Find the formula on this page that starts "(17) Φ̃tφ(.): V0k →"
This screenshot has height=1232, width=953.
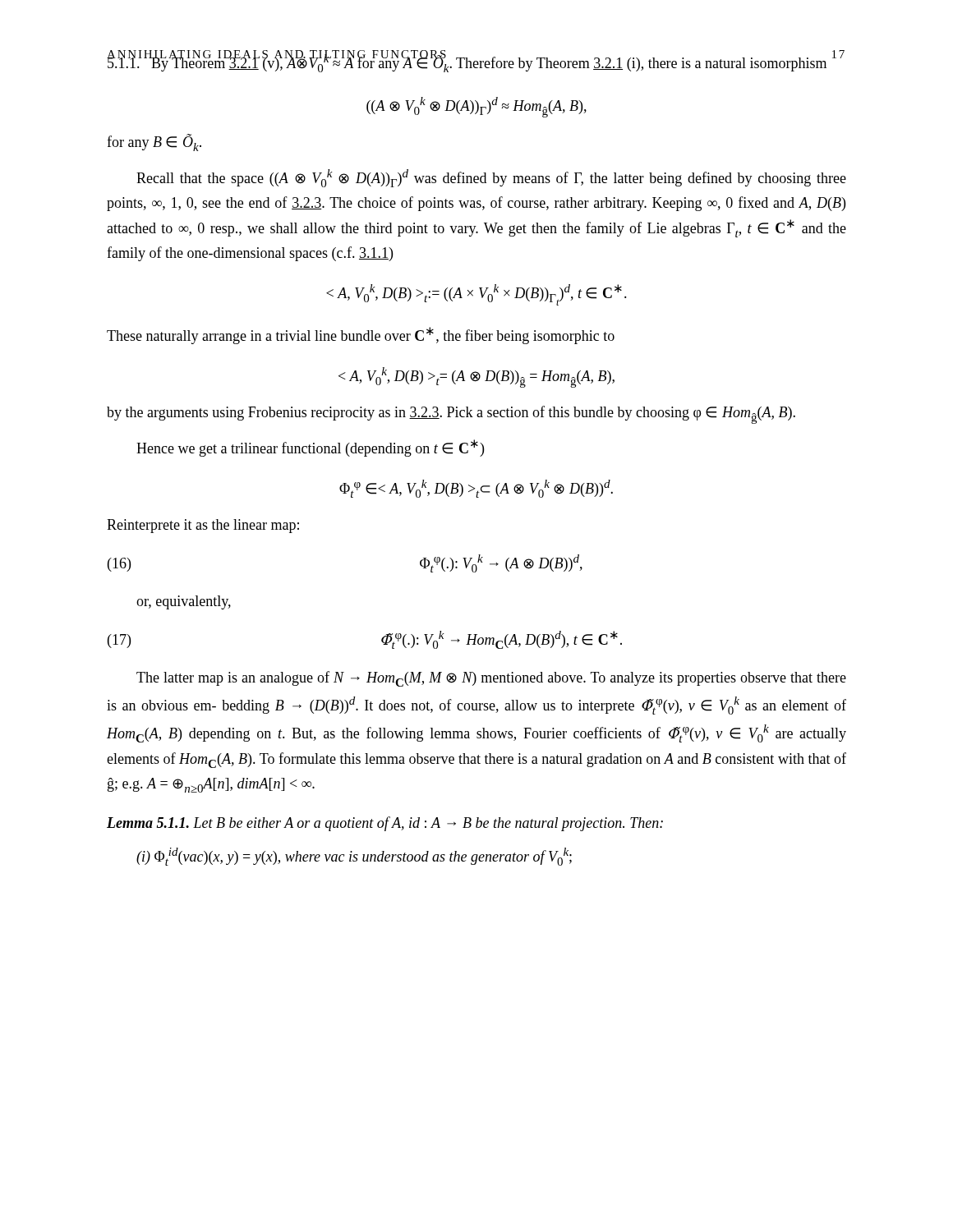(476, 640)
